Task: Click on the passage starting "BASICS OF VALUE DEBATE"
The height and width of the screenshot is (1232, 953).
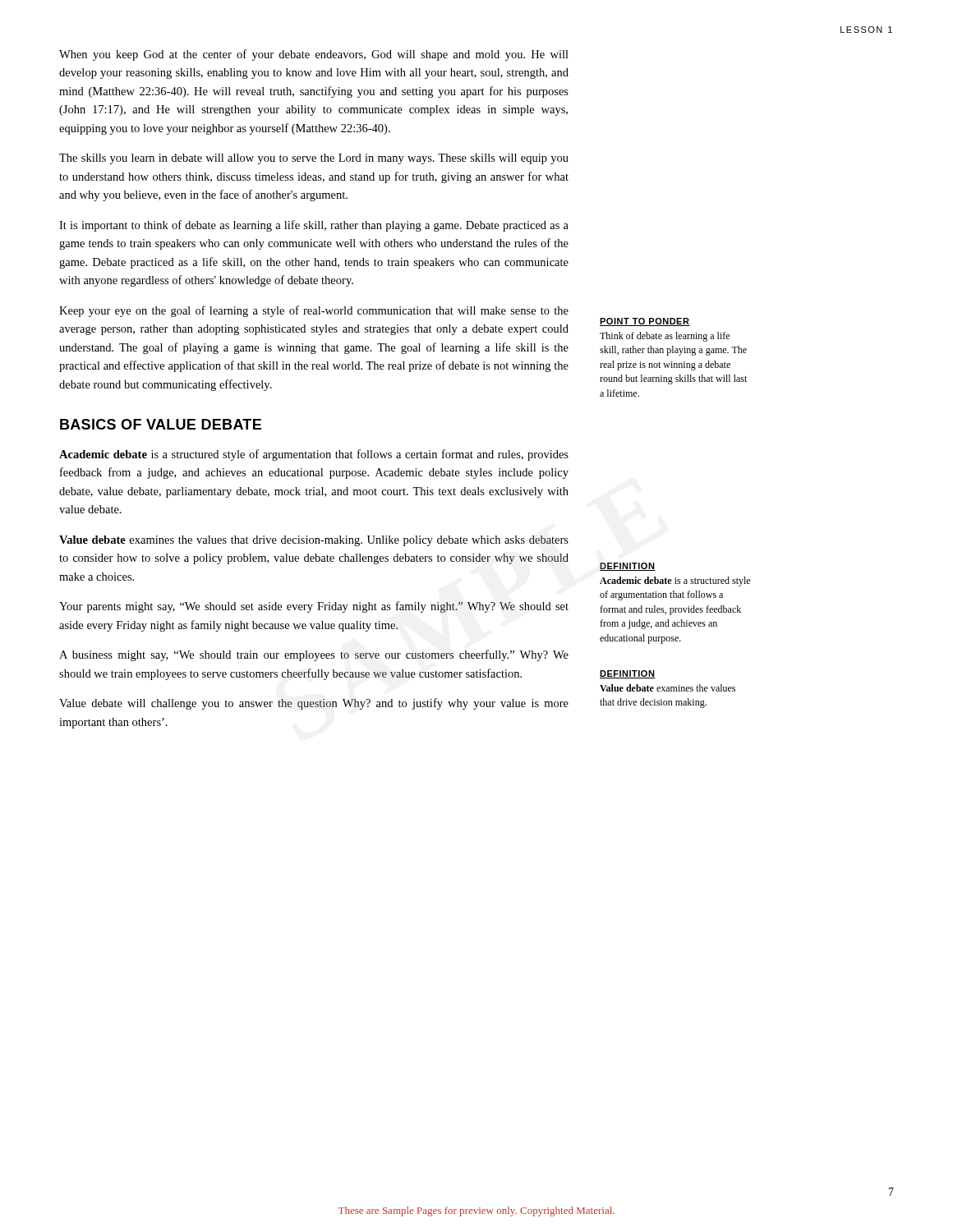Action: 161,425
